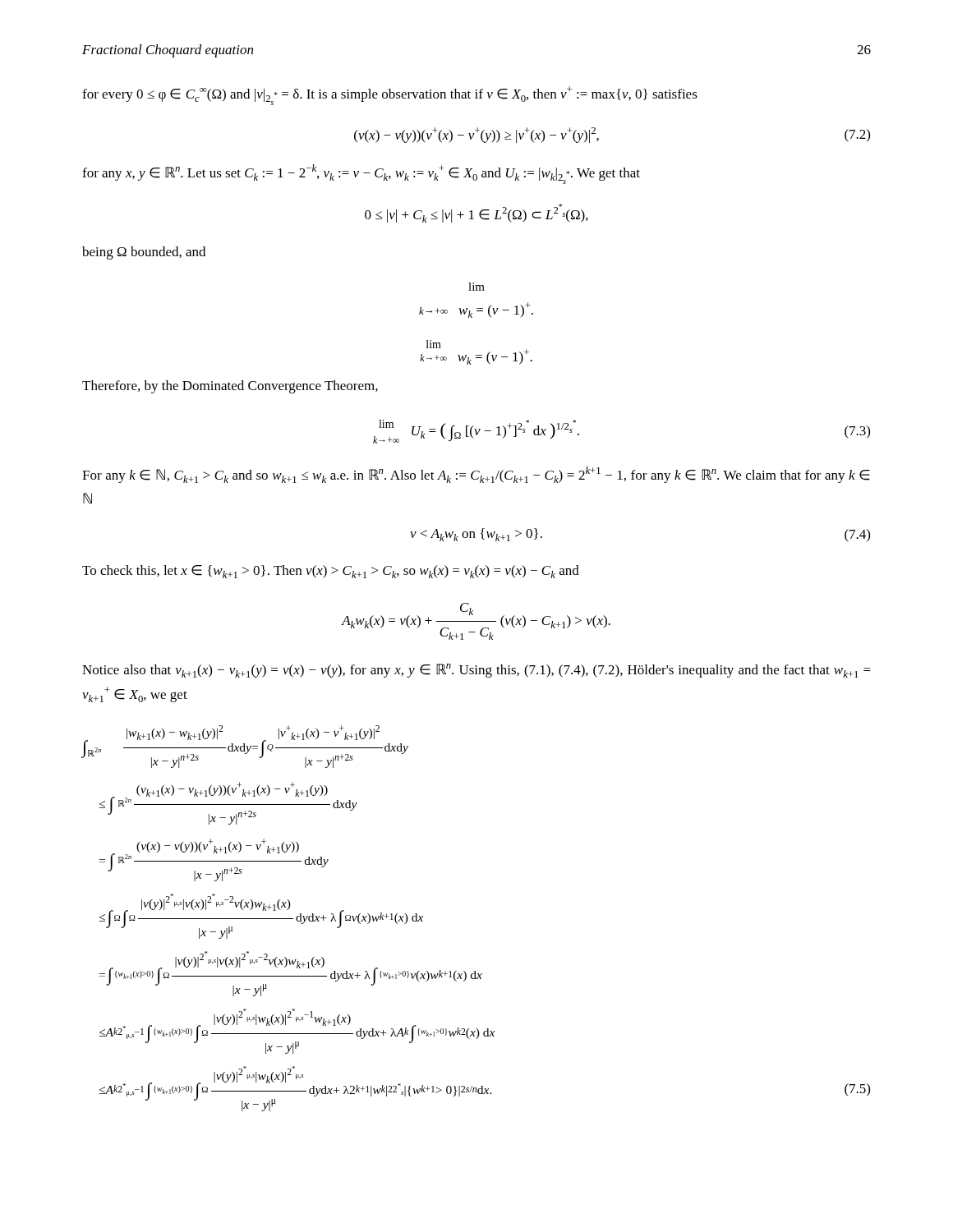Click on the text block that reads "for any x, y ∈ ℝn. Let us"

(361, 174)
